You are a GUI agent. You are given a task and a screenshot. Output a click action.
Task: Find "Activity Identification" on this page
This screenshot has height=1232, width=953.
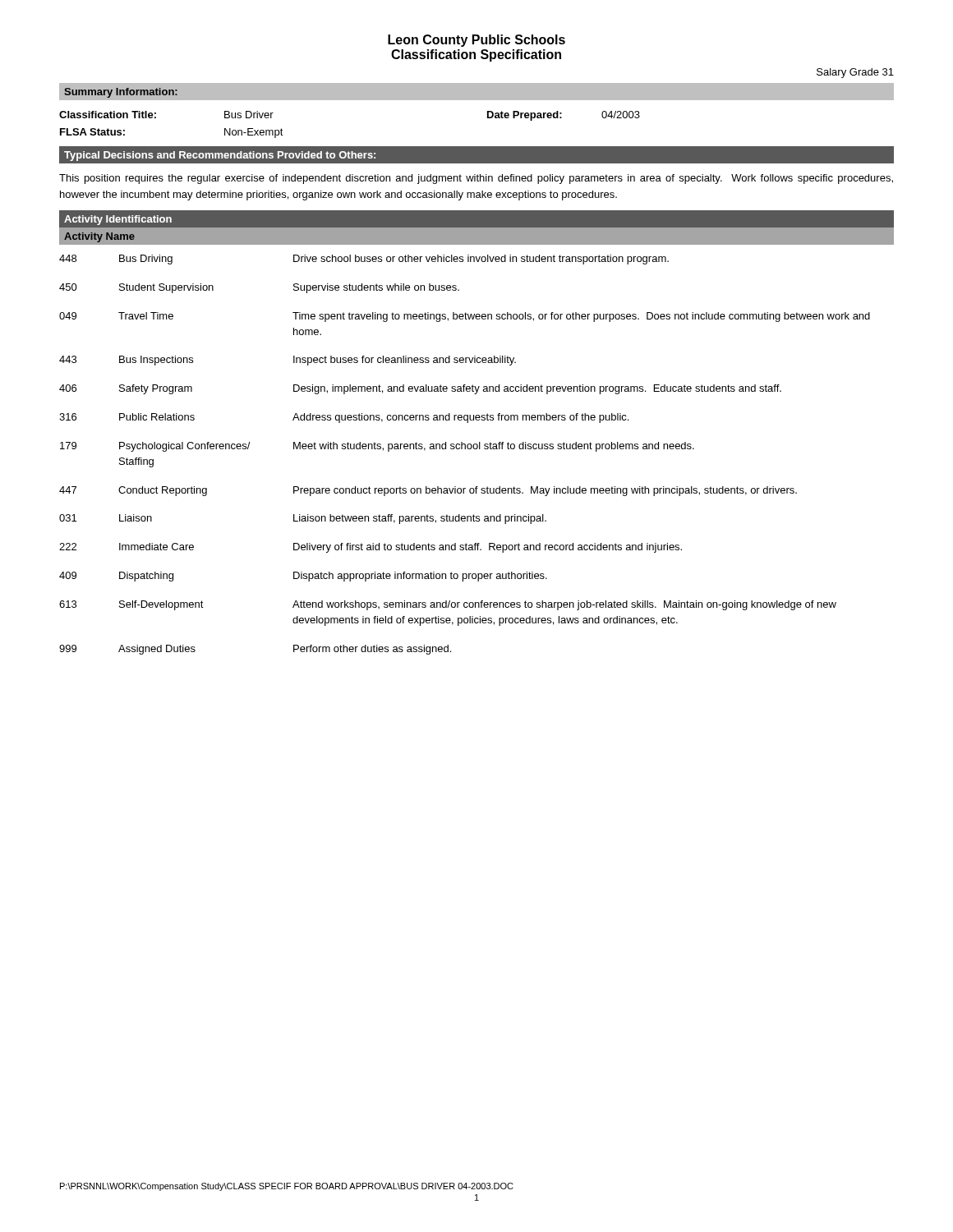(118, 219)
